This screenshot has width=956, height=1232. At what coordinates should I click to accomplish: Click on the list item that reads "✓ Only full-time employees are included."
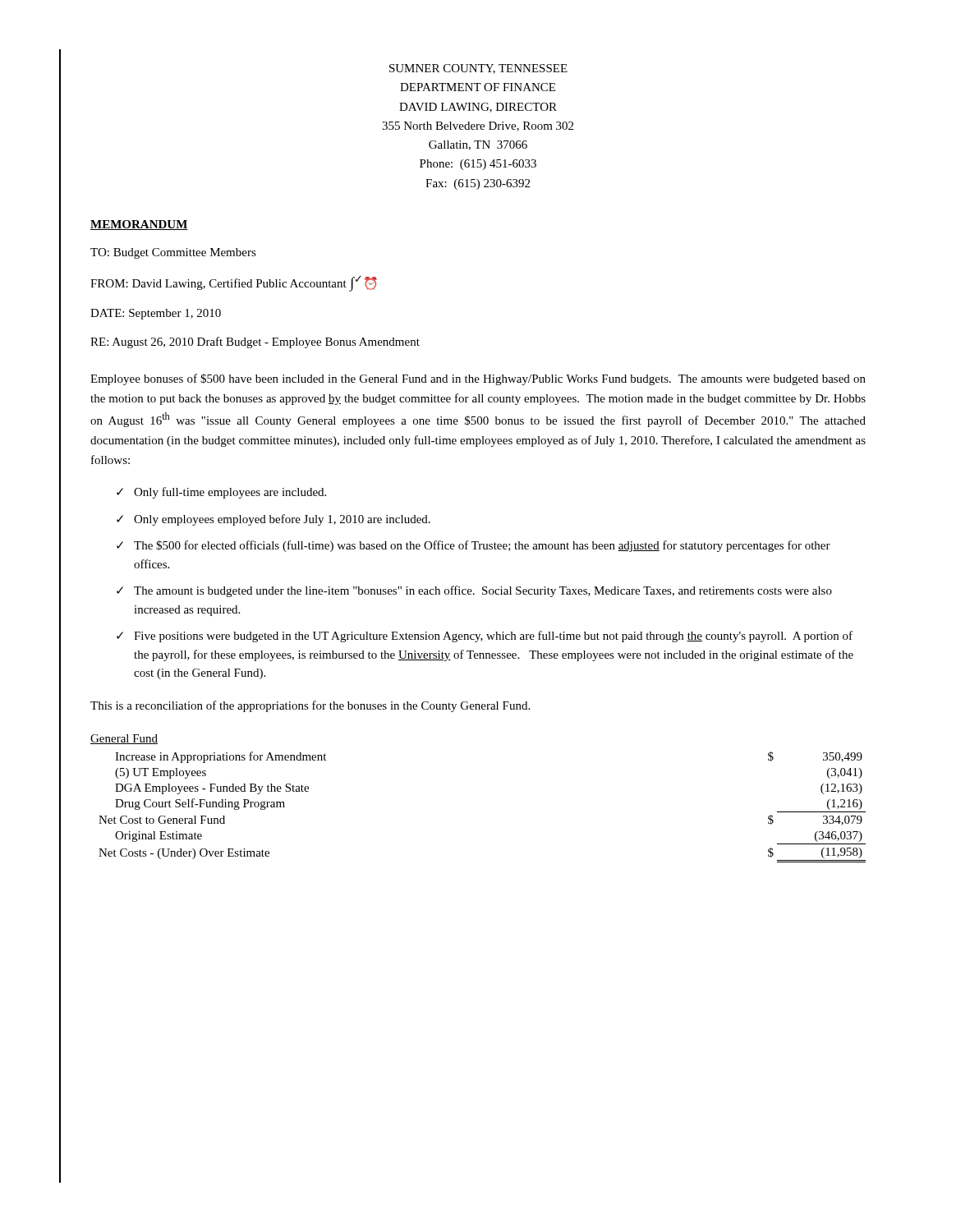(x=221, y=492)
